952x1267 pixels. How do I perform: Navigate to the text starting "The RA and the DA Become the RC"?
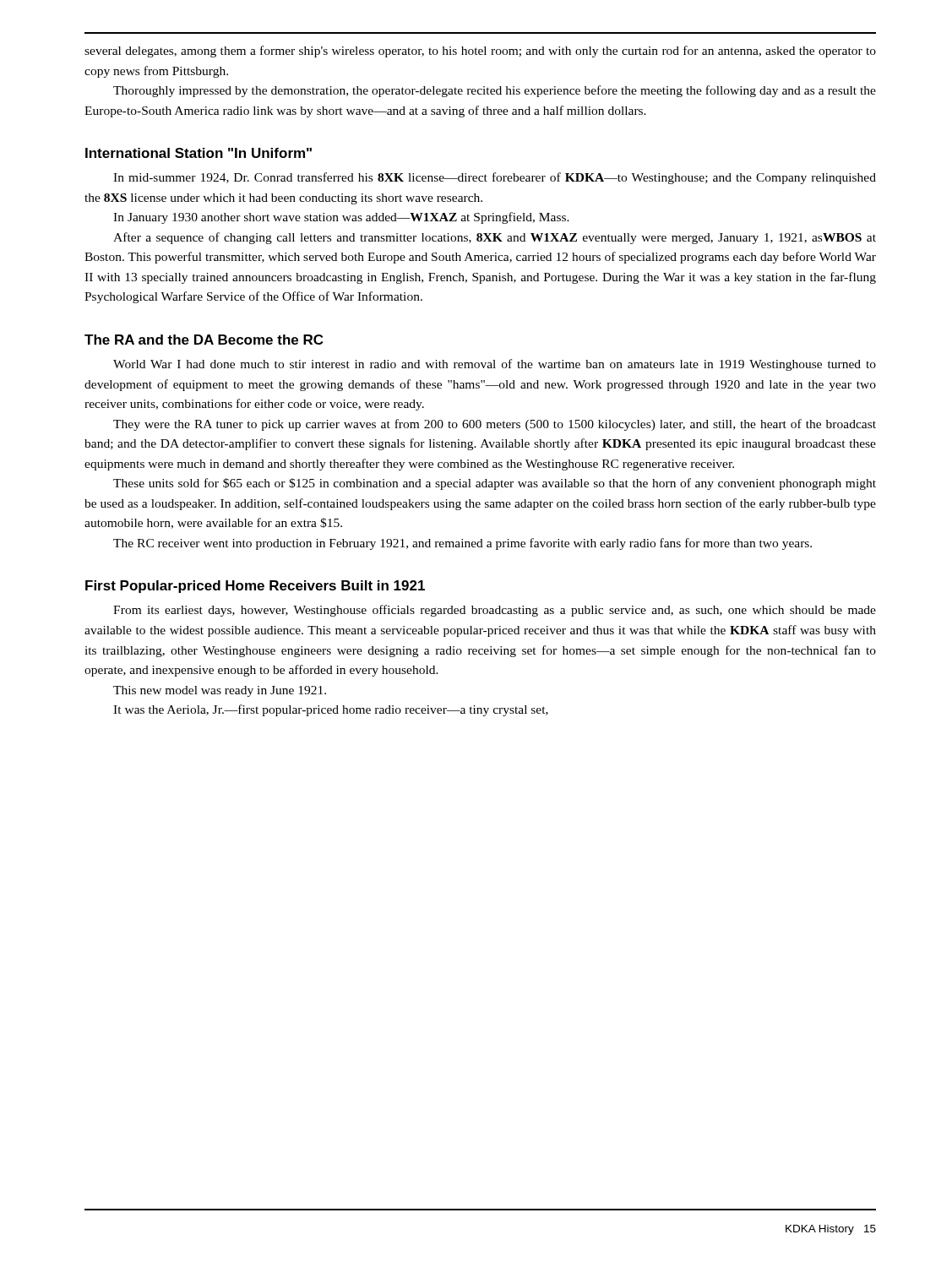pyautogui.click(x=204, y=340)
